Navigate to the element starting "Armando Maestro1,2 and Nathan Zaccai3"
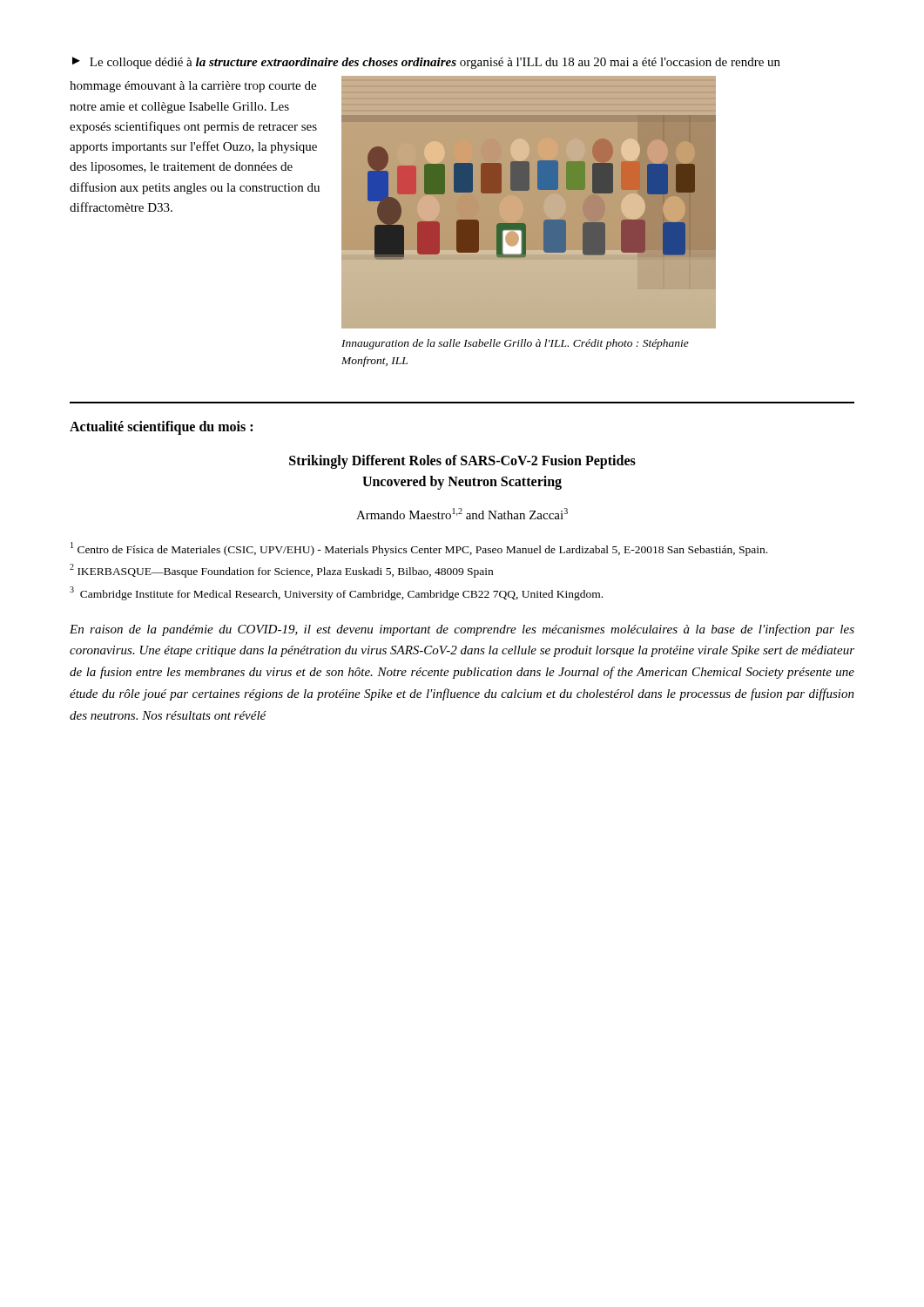Image resolution: width=924 pixels, height=1307 pixels. click(x=462, y=514)
